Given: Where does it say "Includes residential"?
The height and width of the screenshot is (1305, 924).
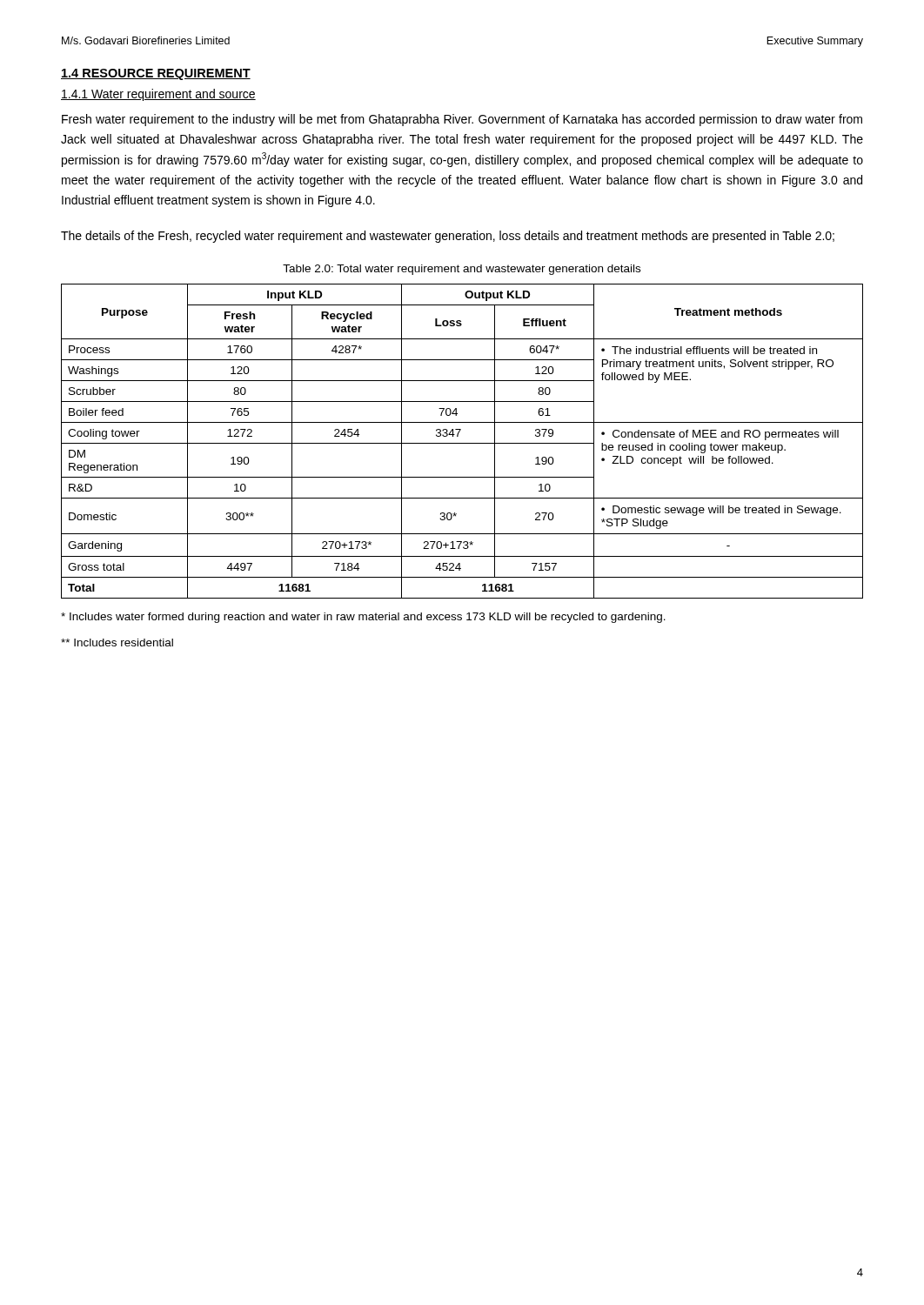Looking at the screenshot, I should point(117,642).
